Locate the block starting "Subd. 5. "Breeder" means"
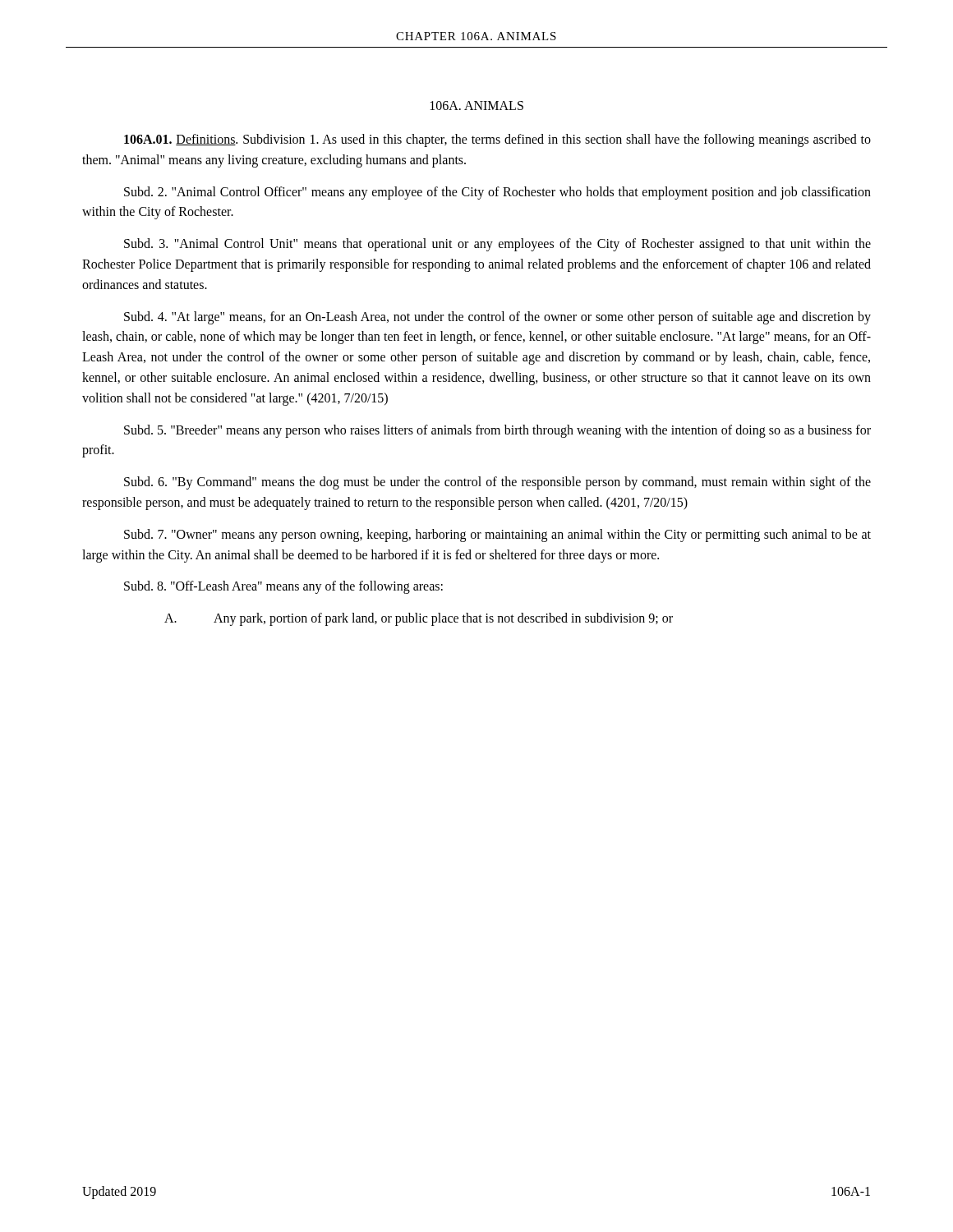The height and width of the screenshot is (1232, 953). tap(476, 441)
